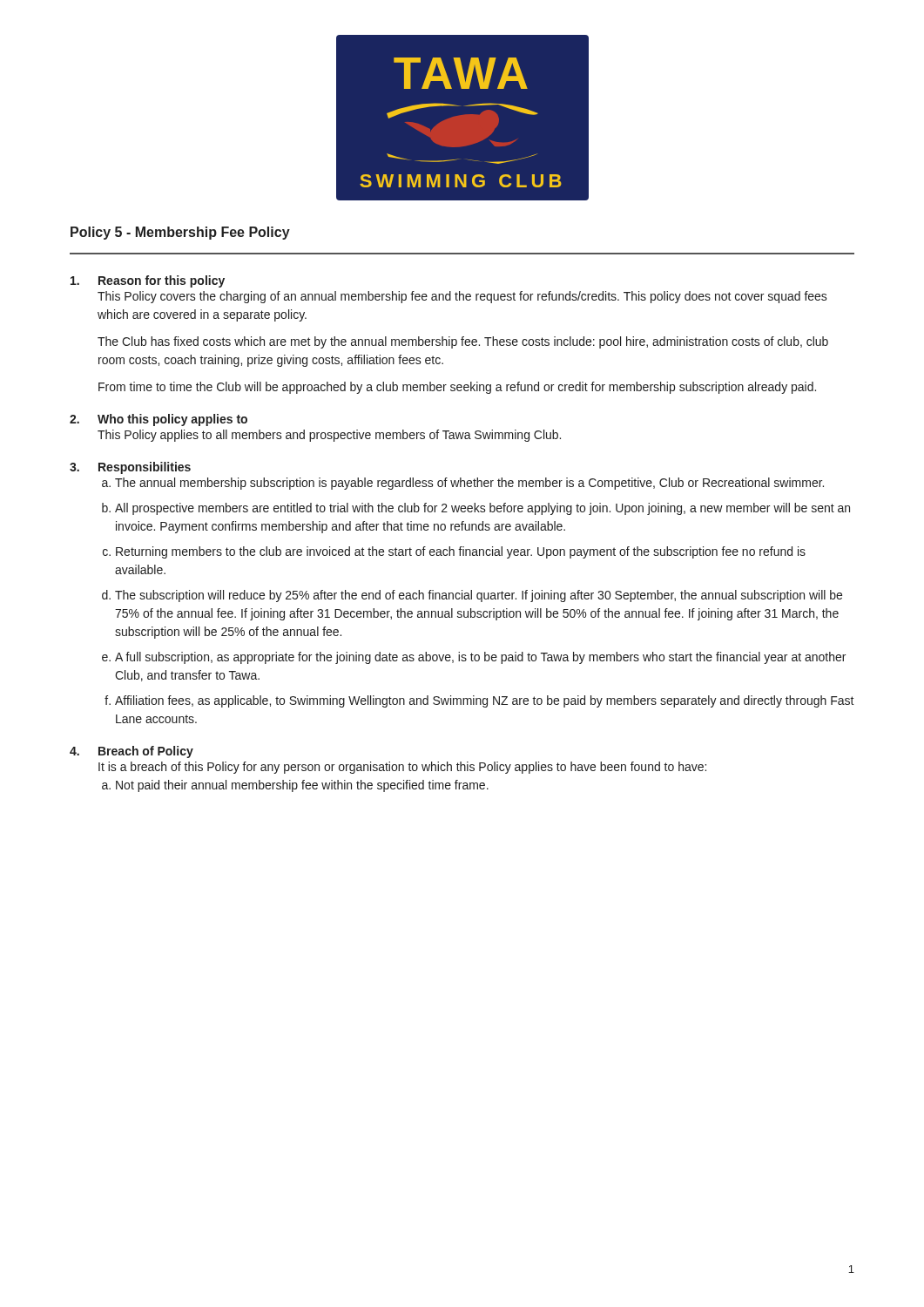Find the block on this page that starts "All prospective members are entitled to"

coord(483,517)
